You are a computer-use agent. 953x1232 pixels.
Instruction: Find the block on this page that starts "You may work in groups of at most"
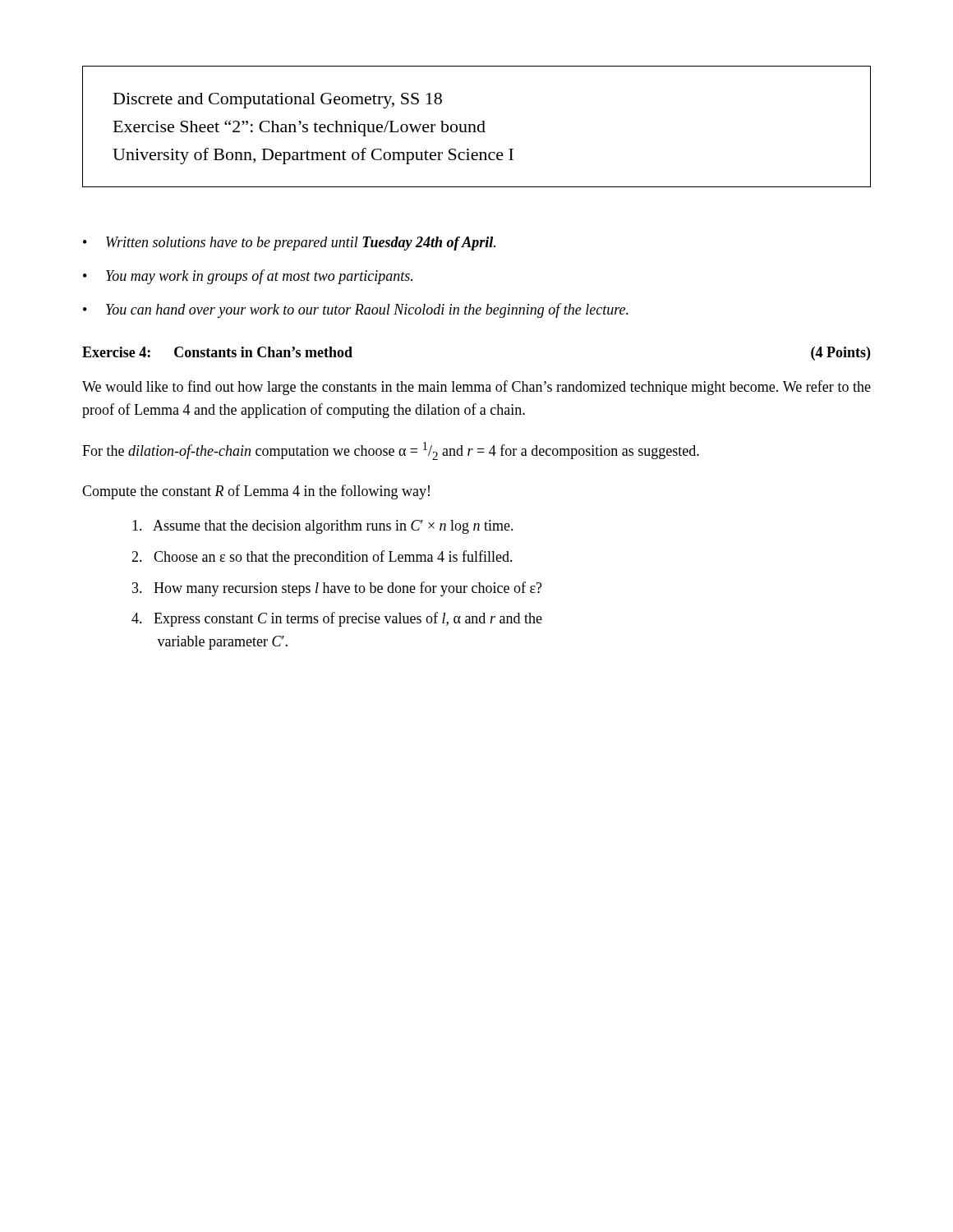pyautogui.click(x=248, y=277)
